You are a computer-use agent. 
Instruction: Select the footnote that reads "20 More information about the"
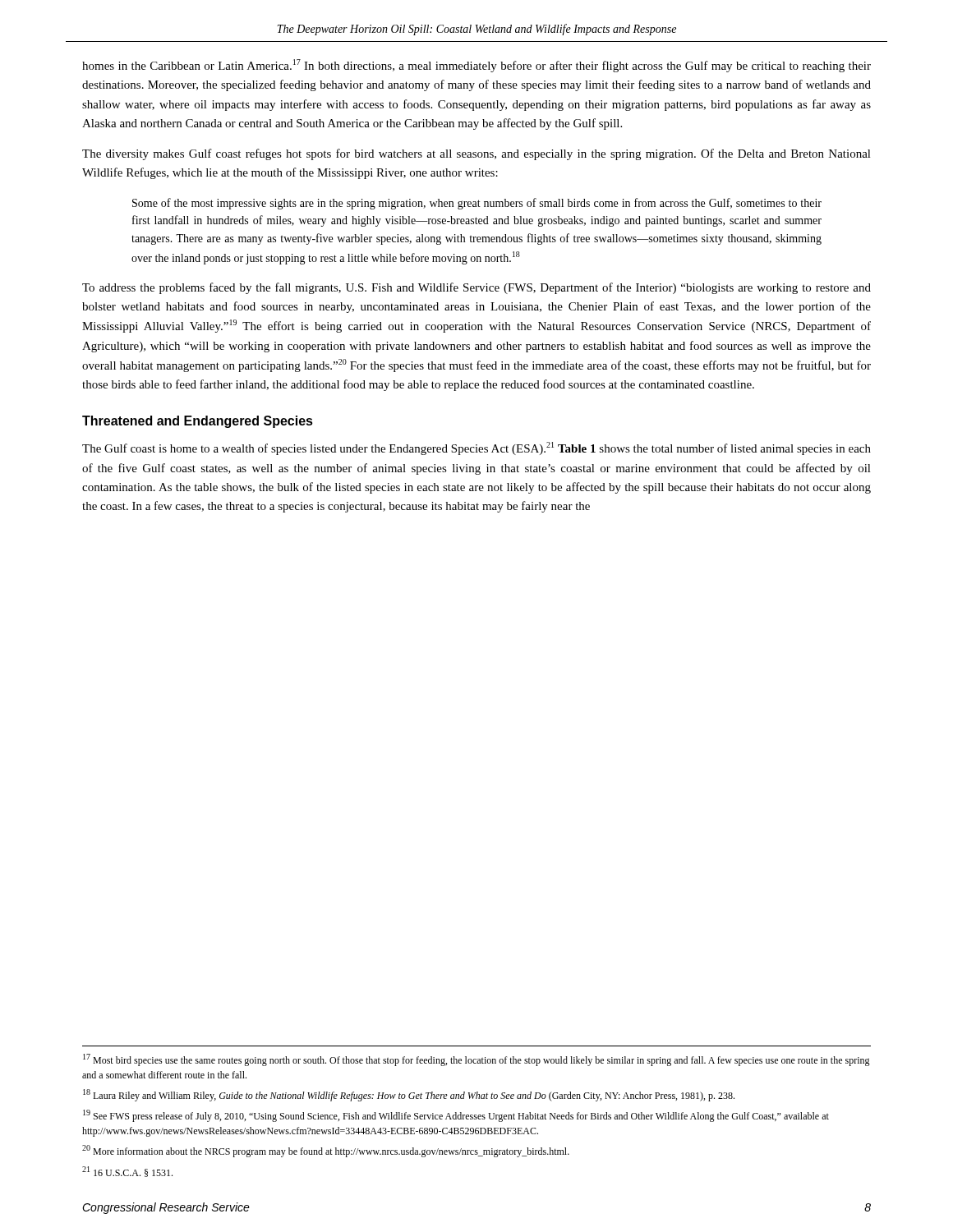click(326, 1150)
